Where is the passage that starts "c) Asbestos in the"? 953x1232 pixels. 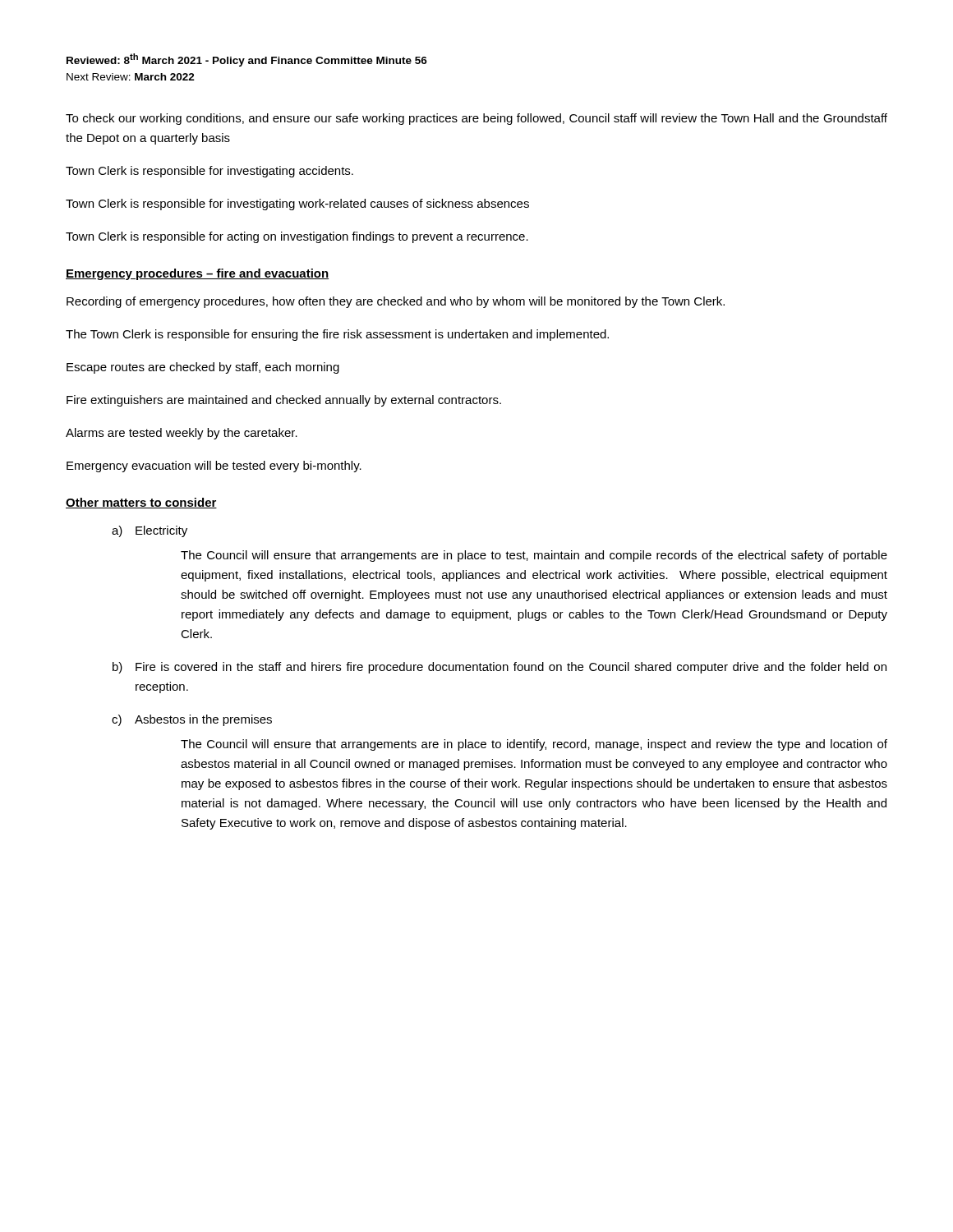click(x=499, y=771)
